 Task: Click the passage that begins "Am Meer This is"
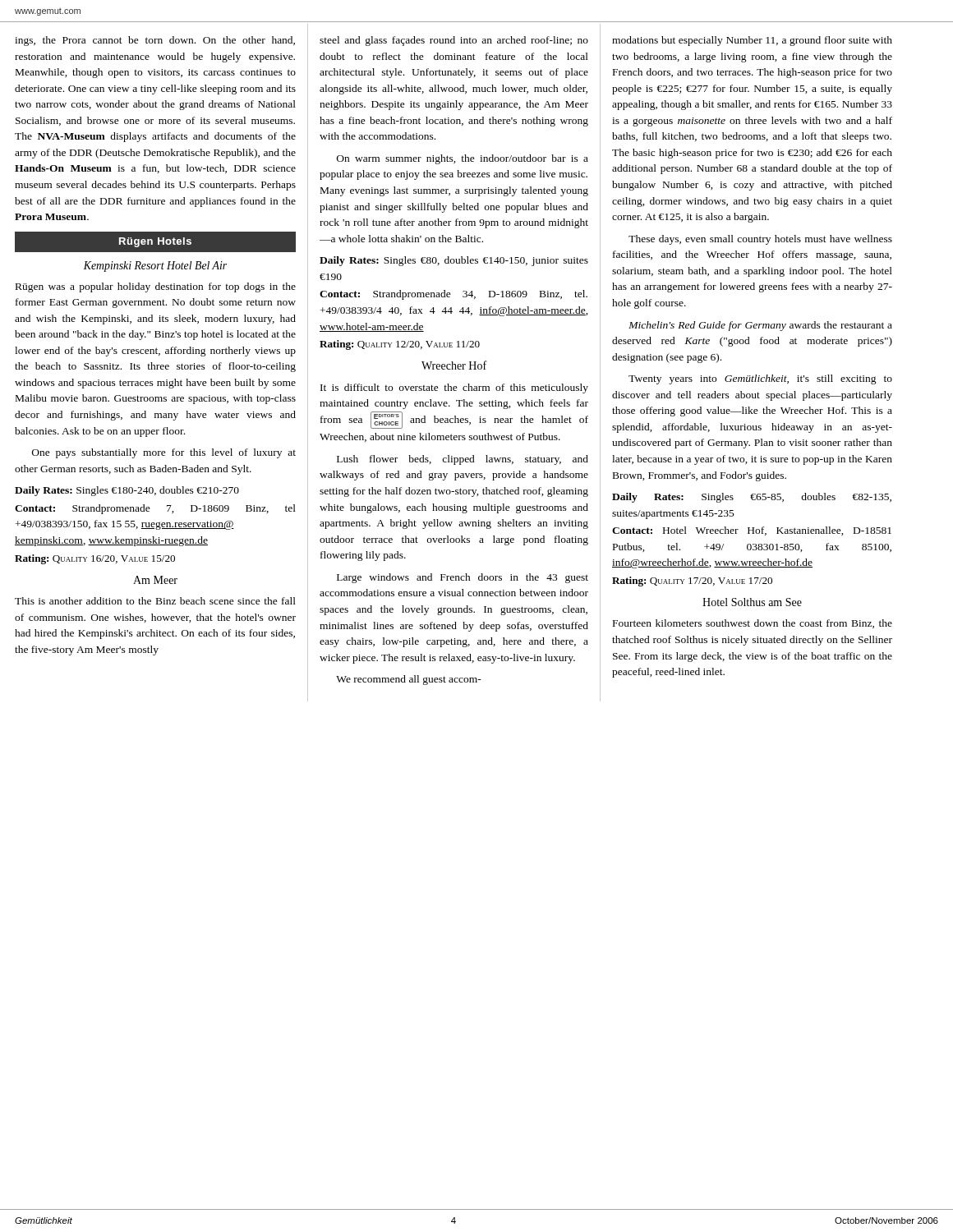[155, 615]
